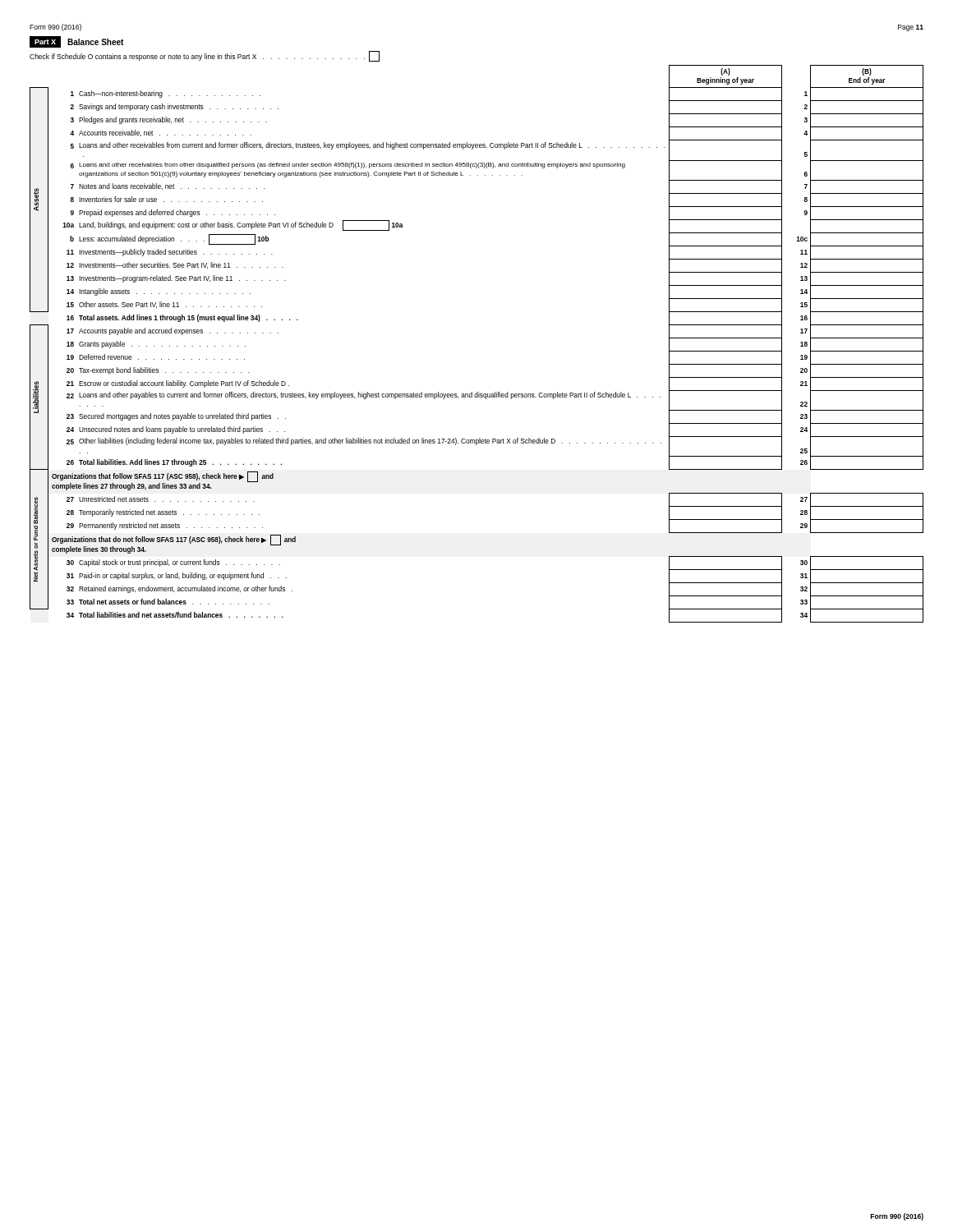Point to the passage starting "Part X"

click(45, 42)
